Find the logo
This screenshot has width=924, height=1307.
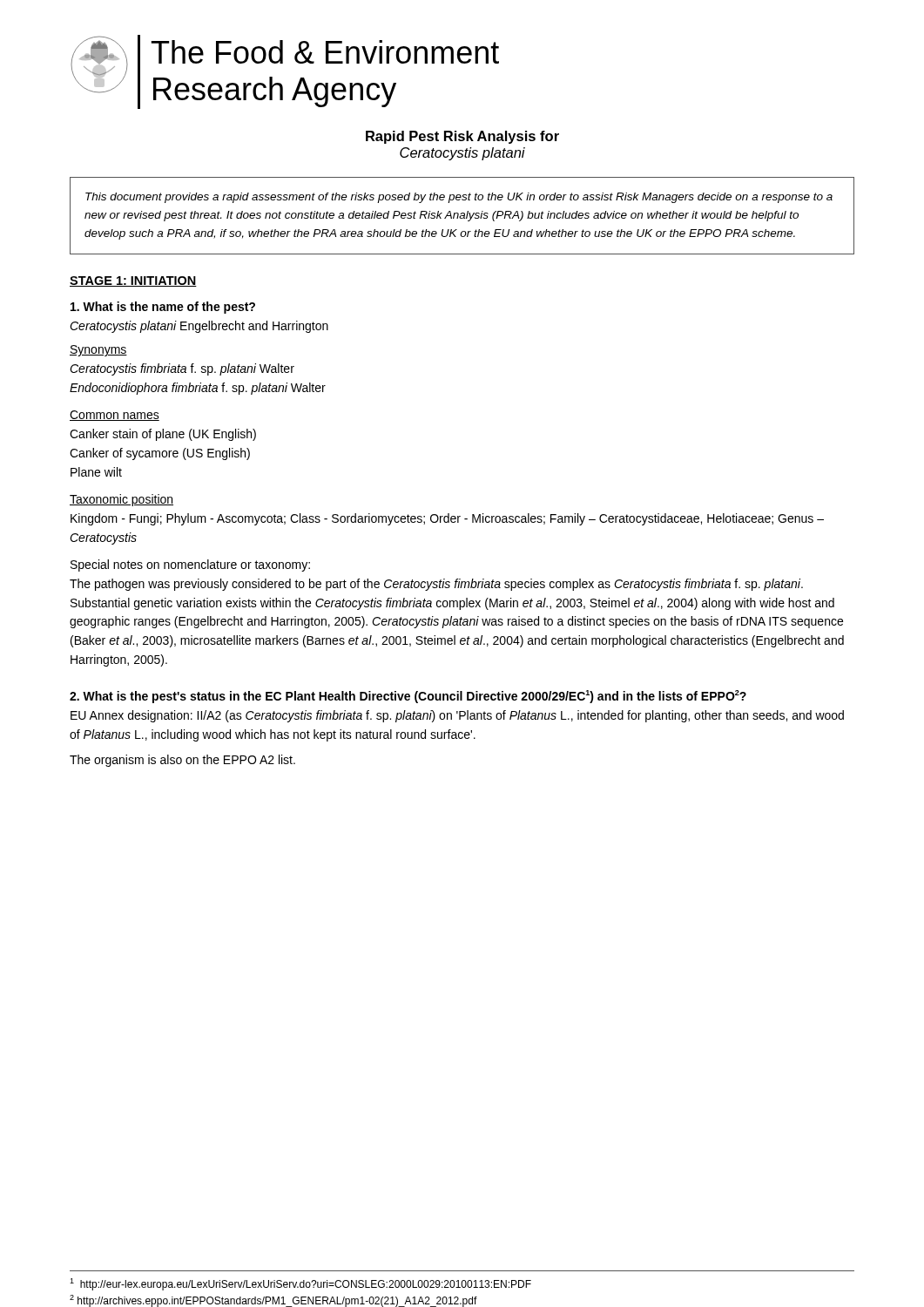coord(99,65)
